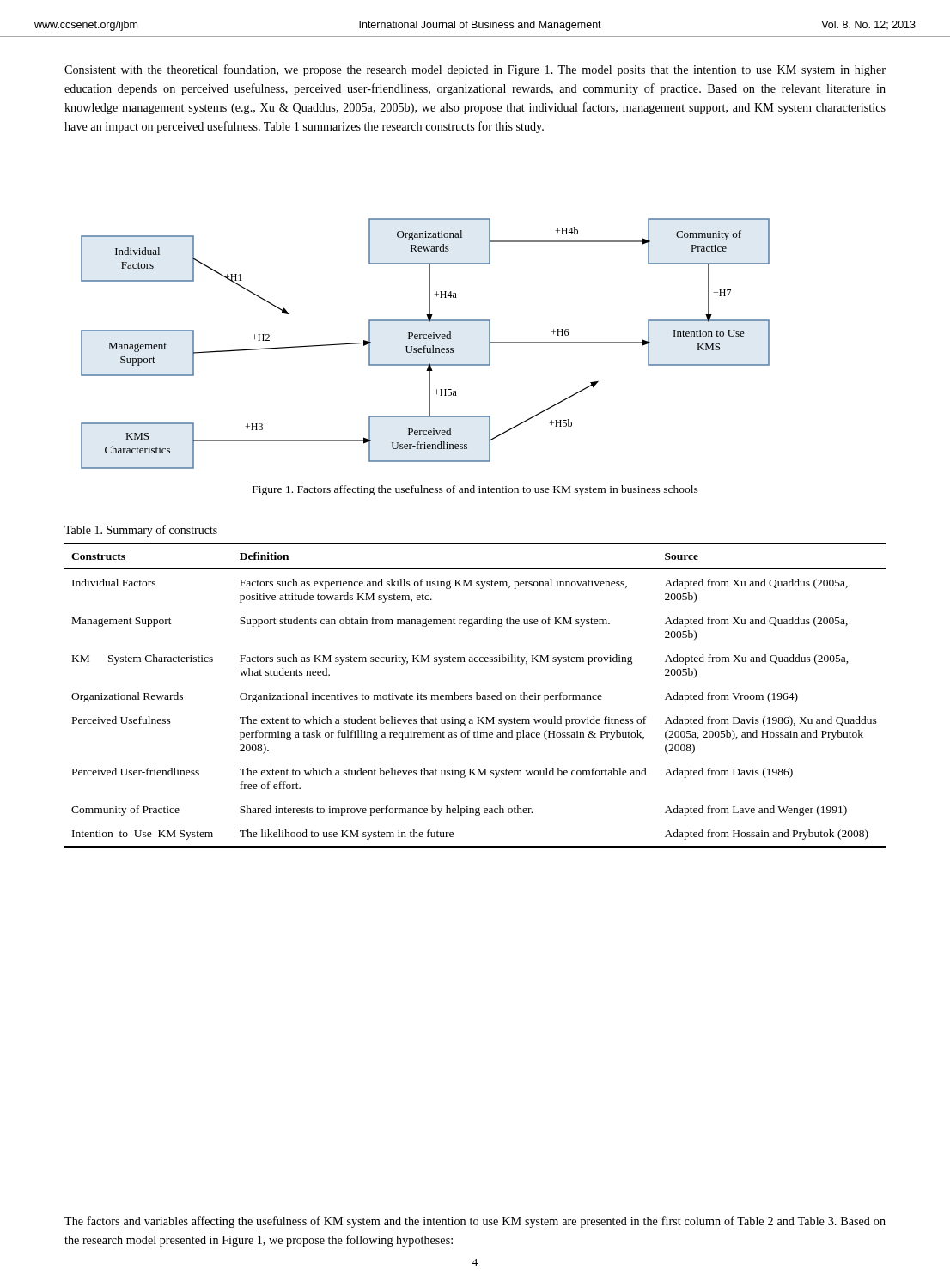Find the flowchart
The height and width of the screenshot is (1288, 950).
point(475,343)
